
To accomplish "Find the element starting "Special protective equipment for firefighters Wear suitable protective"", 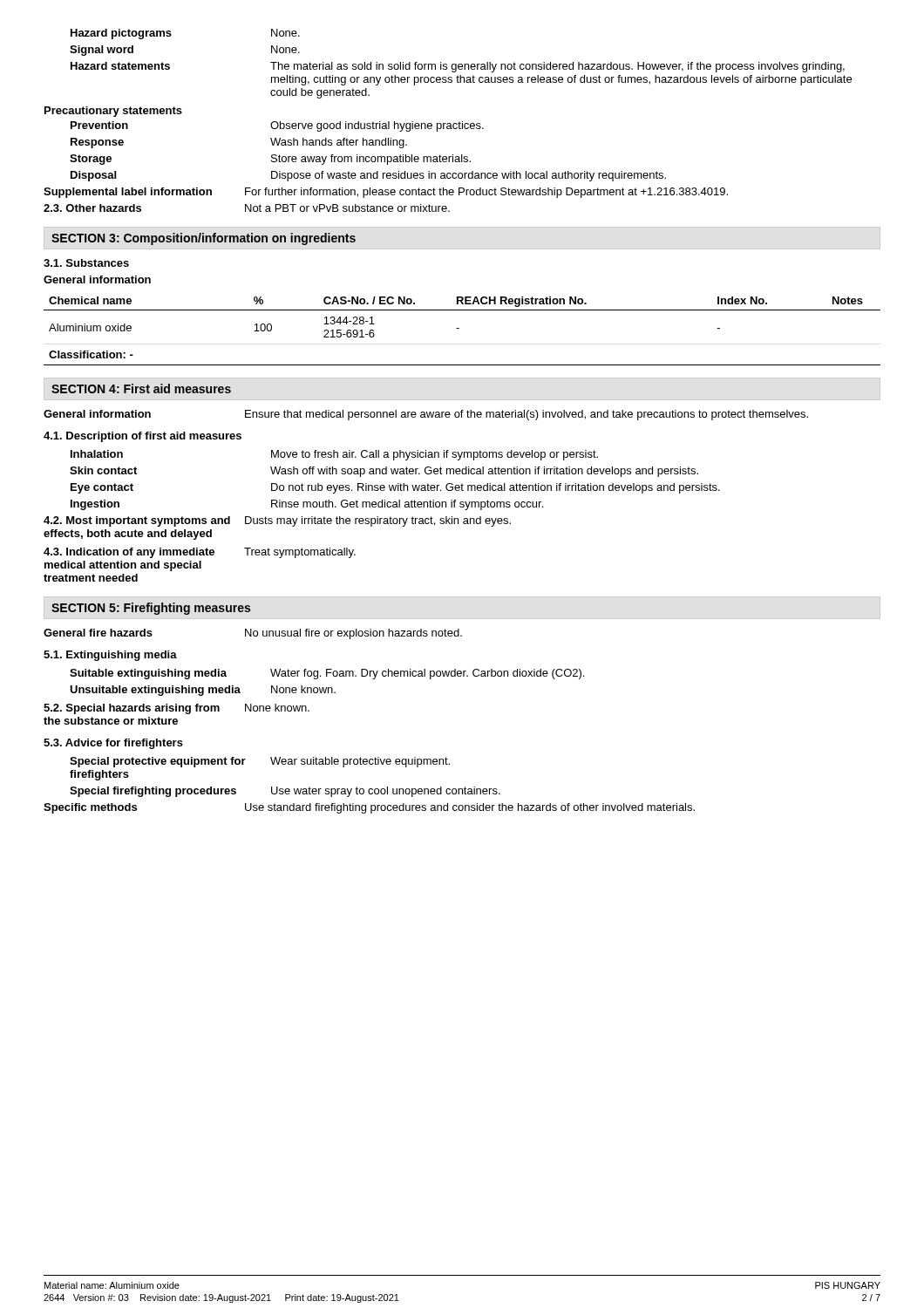I will pyautogui.click(x=161, y=762).
